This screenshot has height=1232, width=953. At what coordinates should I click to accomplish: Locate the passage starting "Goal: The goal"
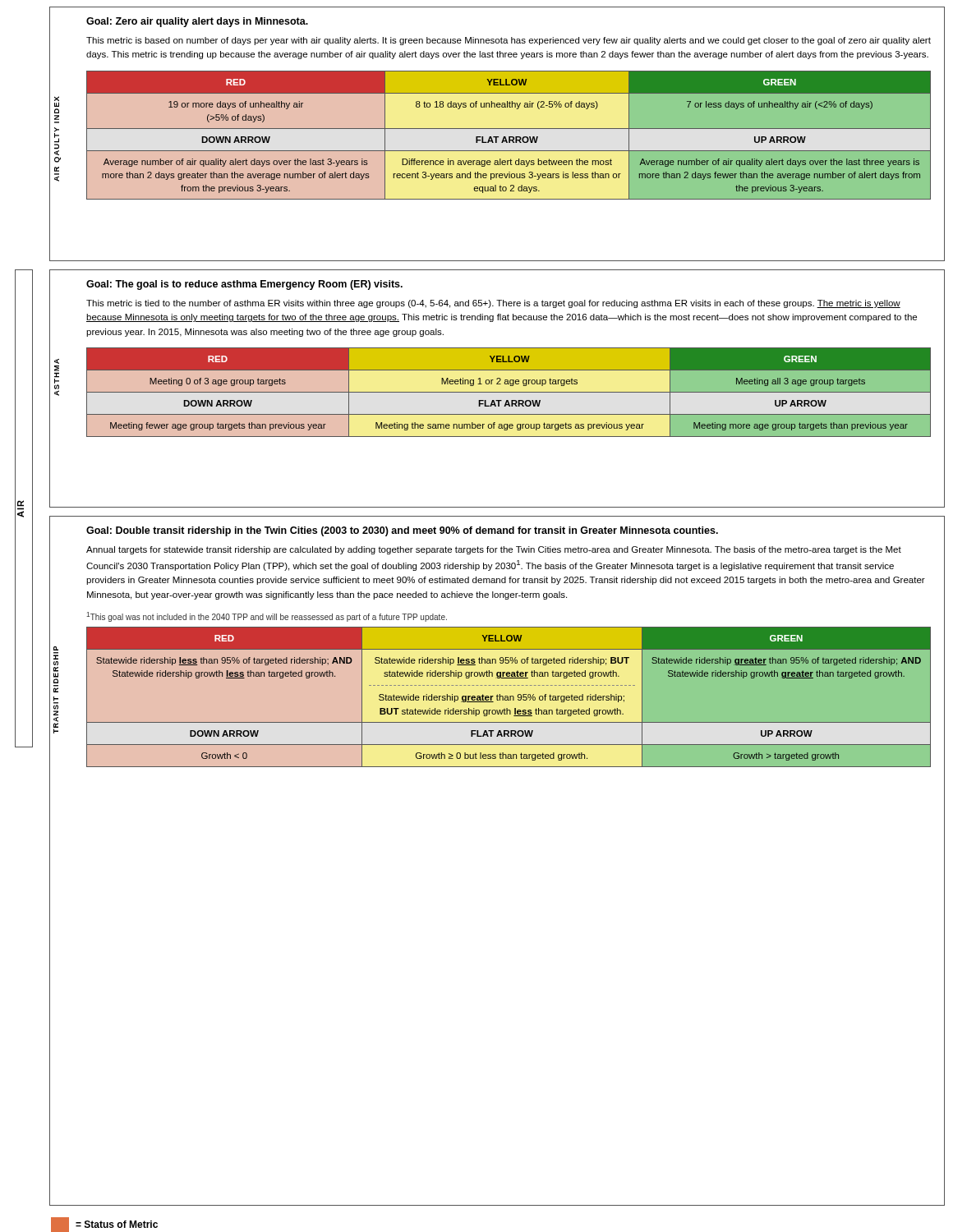tap(245, 284)
